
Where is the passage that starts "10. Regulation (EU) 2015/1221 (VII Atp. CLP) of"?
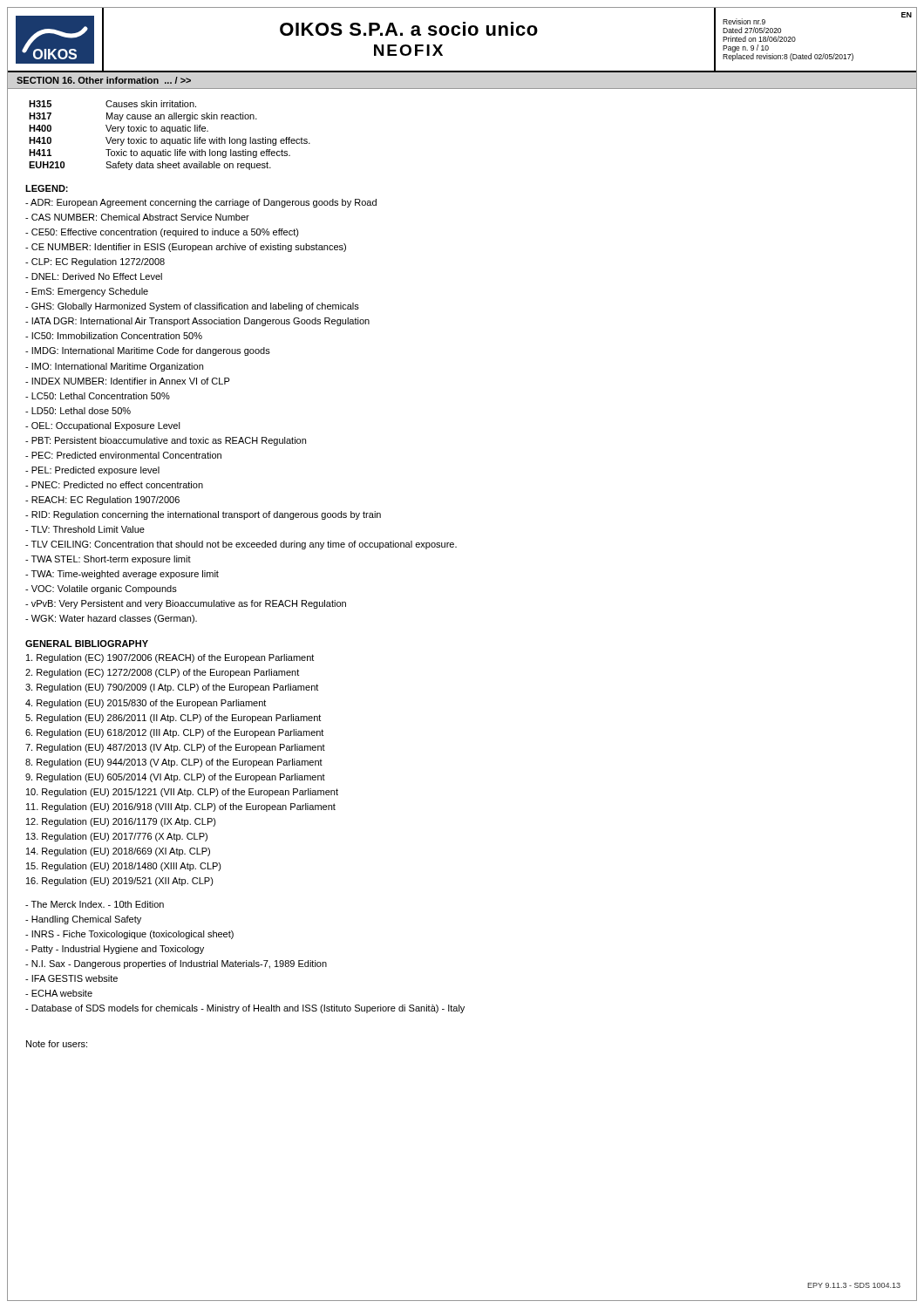(x=182, y=792)
